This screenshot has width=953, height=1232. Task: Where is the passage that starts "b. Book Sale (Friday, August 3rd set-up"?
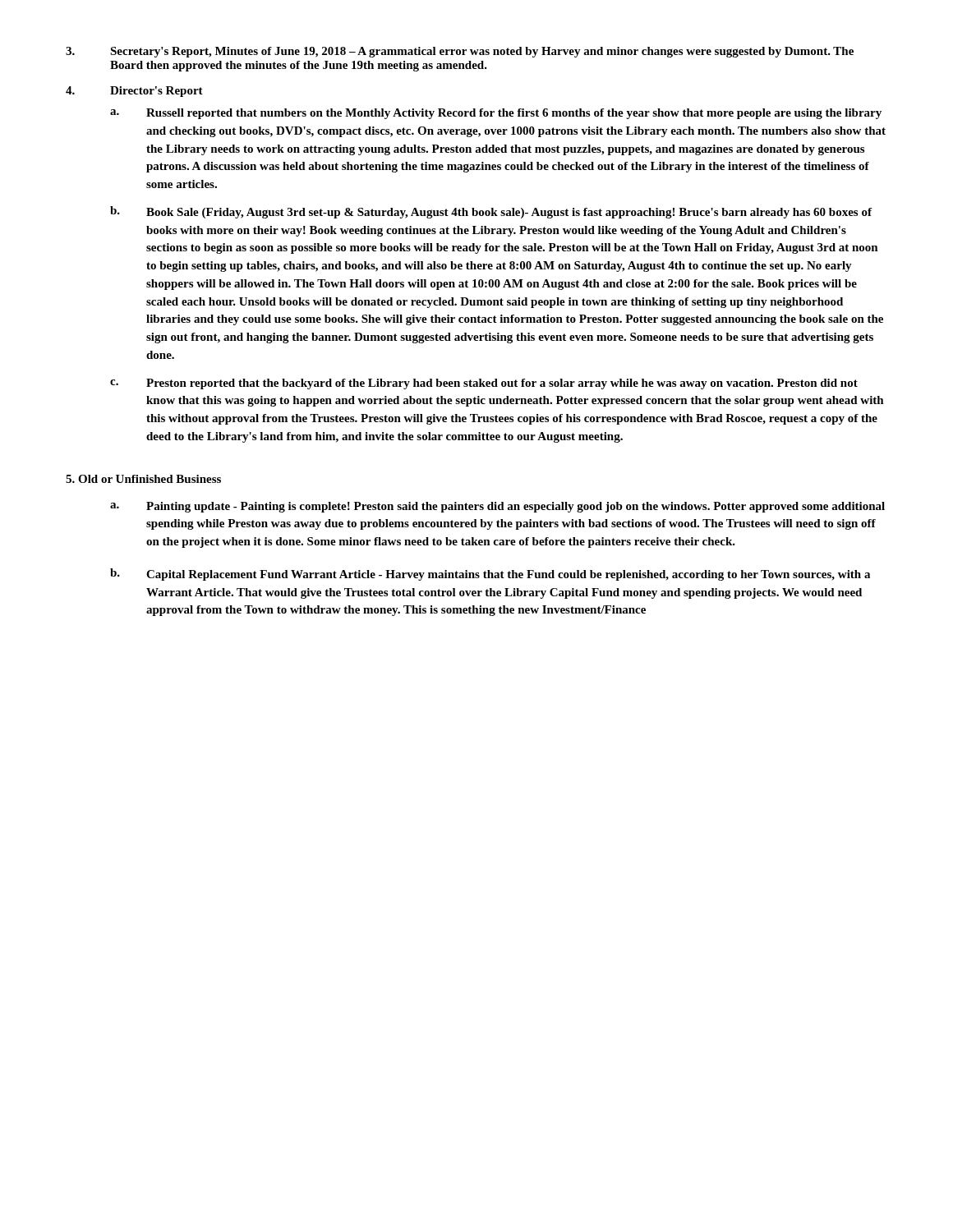coord(499,284)
